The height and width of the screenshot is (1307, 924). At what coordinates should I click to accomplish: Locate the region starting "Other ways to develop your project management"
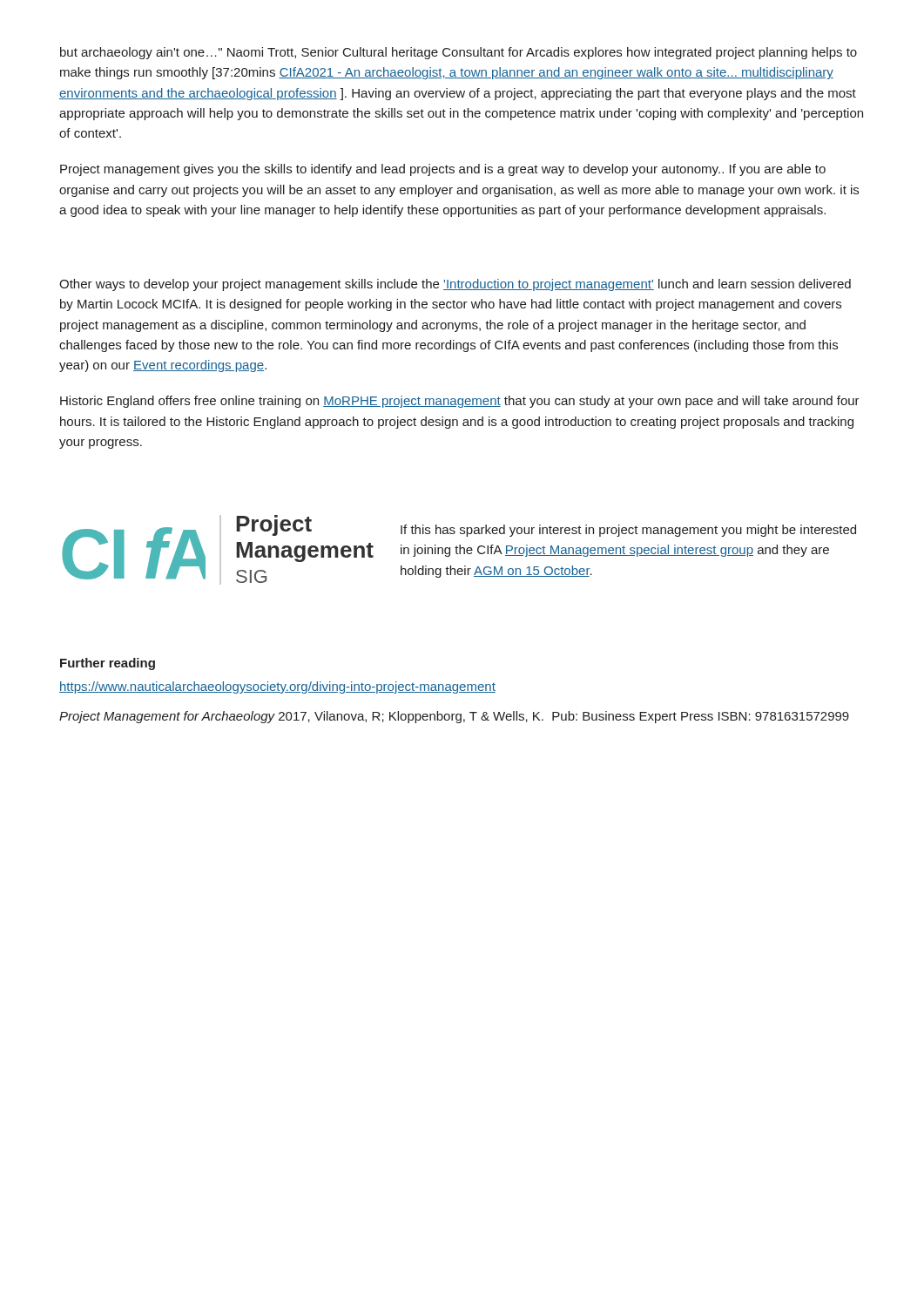coord(455,324)
